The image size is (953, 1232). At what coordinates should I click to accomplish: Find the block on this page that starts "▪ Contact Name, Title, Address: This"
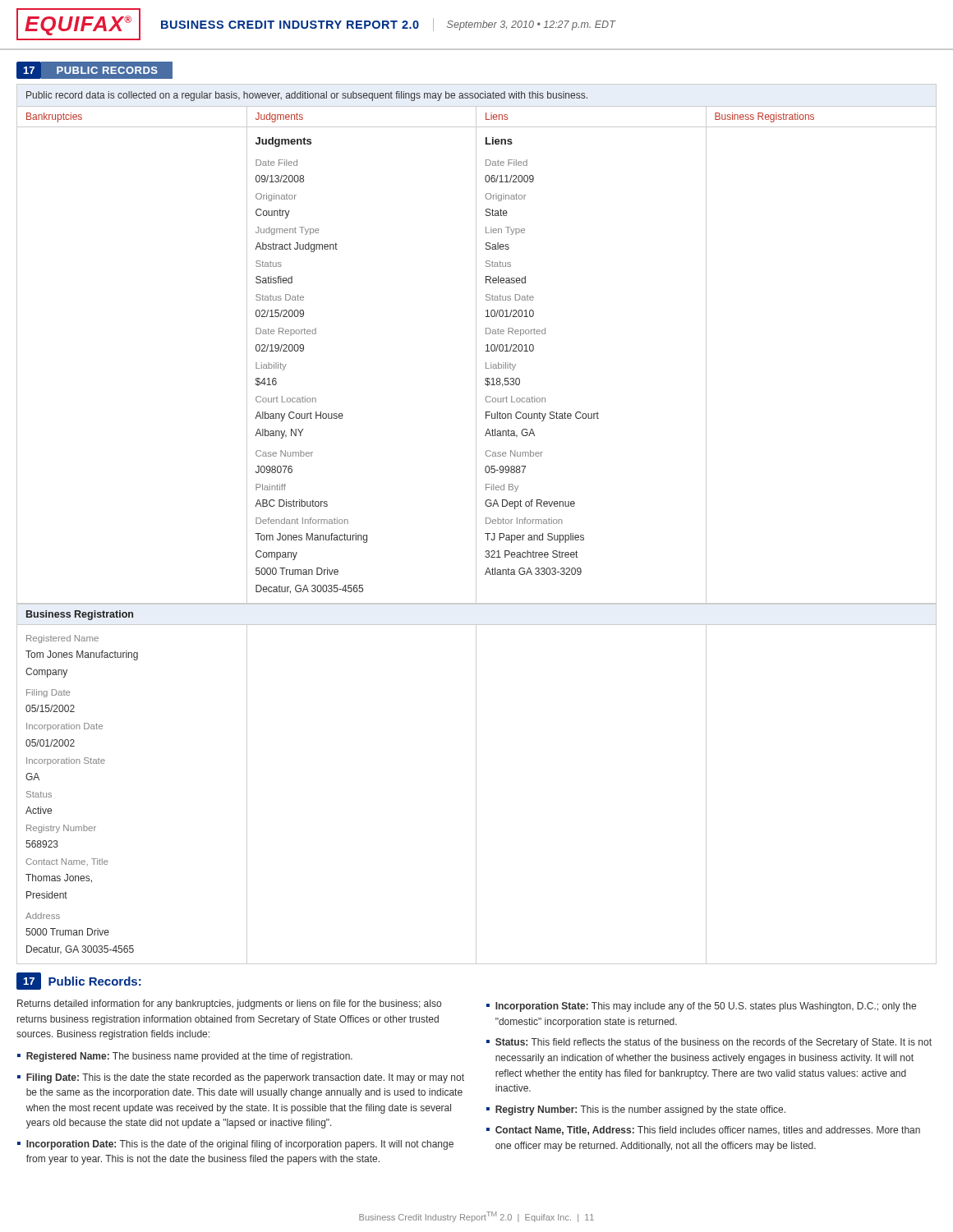[711, 1138]
